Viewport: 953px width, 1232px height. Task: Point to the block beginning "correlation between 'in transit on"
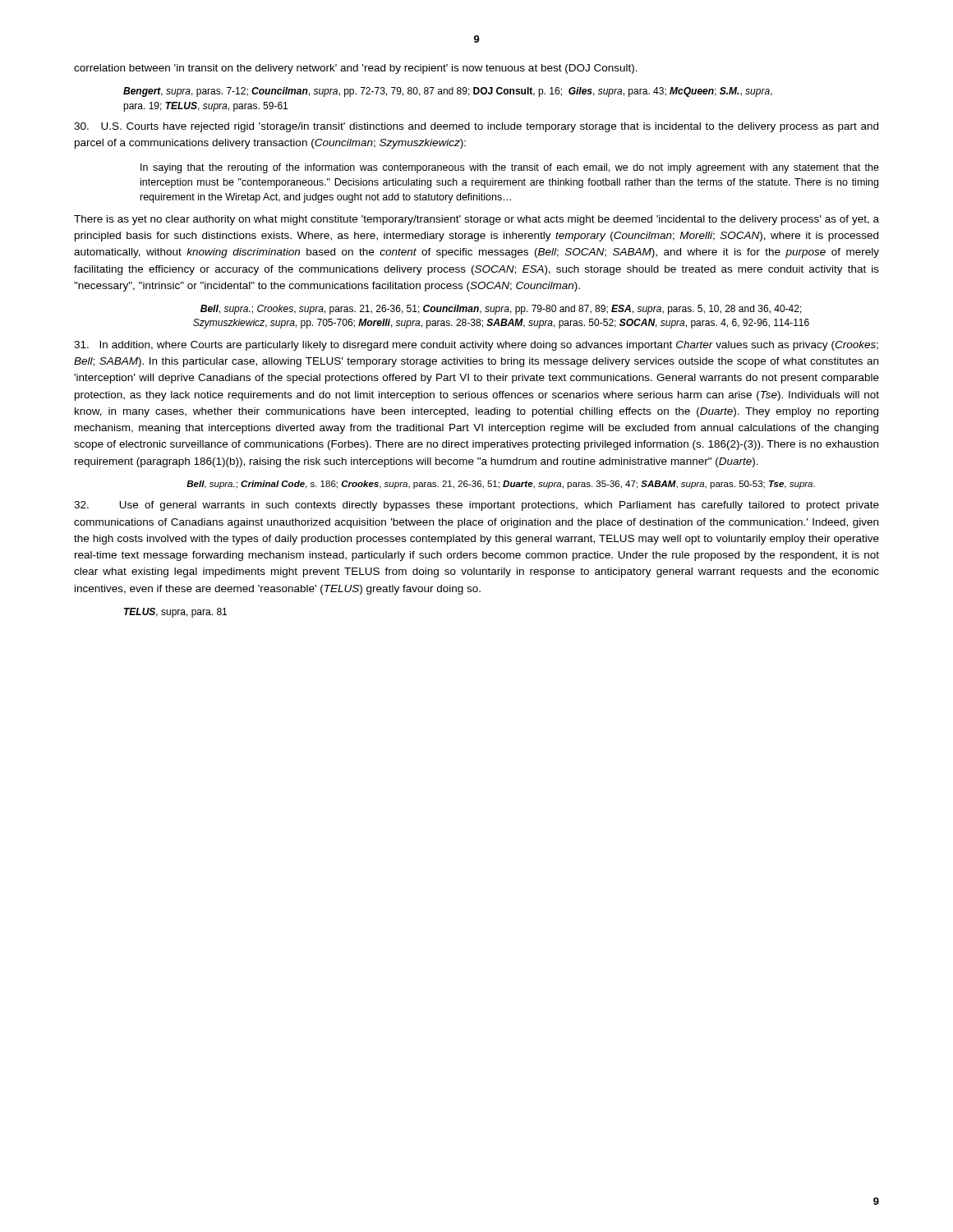[476, 68]
